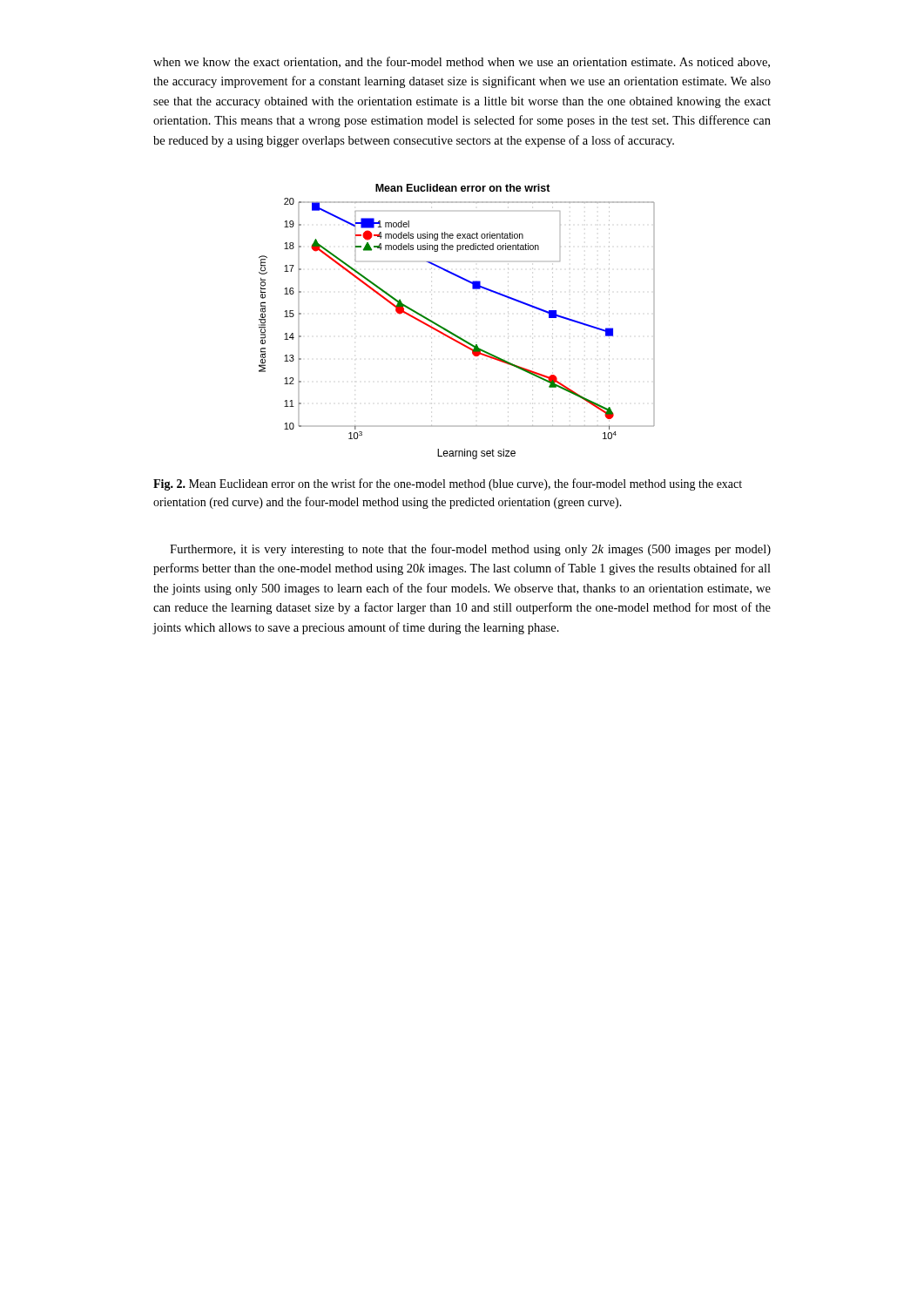924x1307 pixels.
Task: Find the line chart
Action: coord(462,324)
